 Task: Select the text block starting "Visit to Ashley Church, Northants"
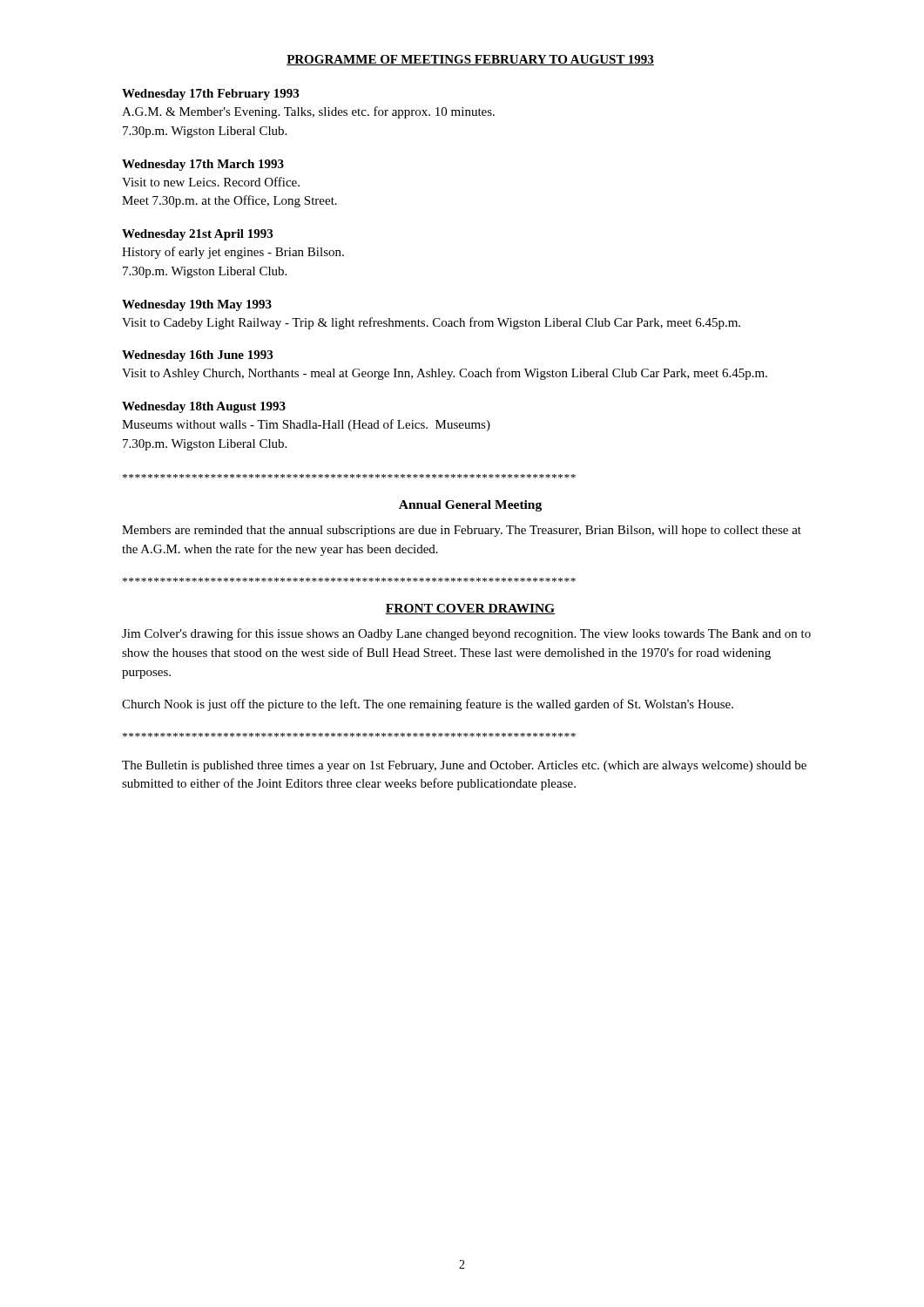click(445, 373)
